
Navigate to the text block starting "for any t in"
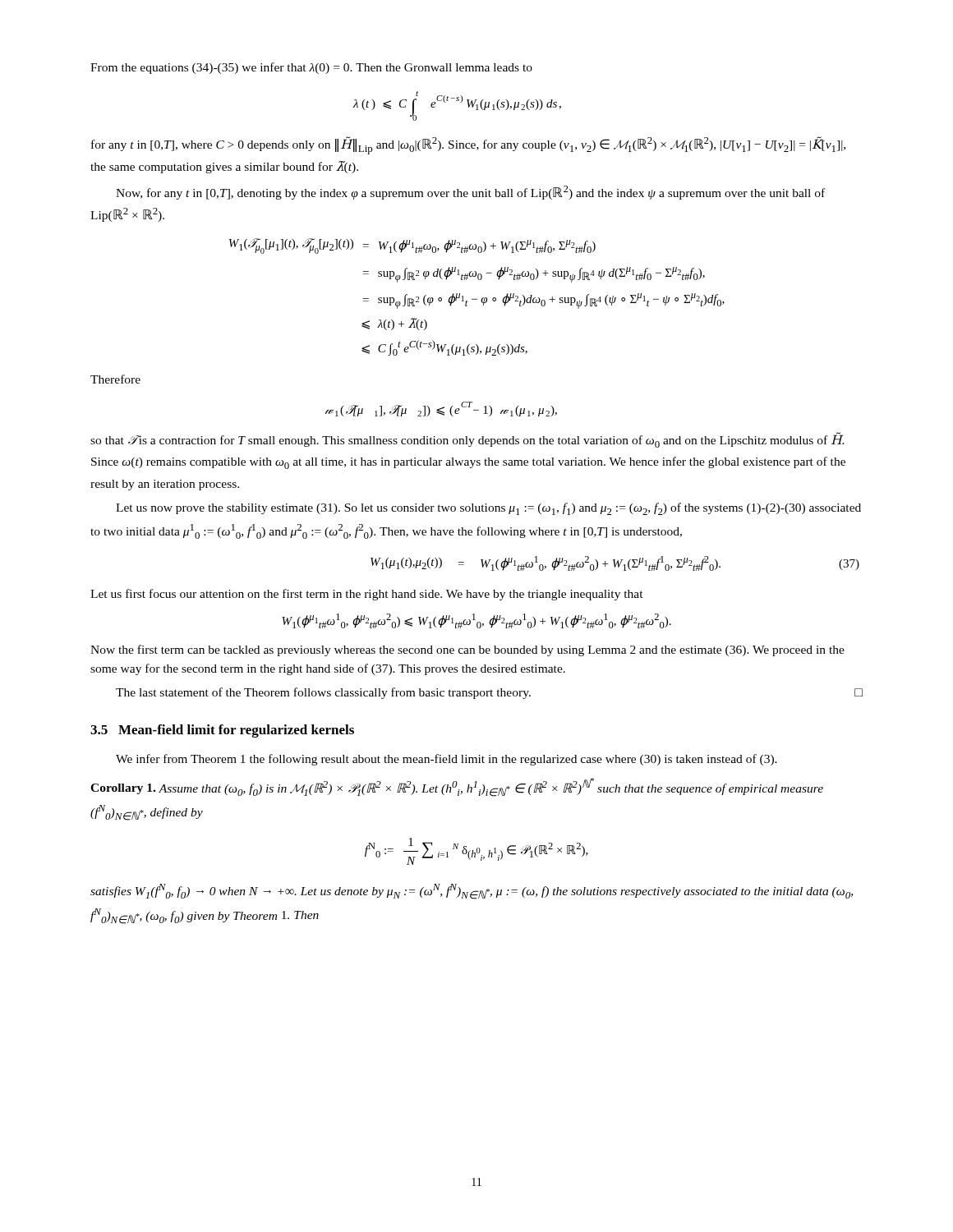(468, 154)
